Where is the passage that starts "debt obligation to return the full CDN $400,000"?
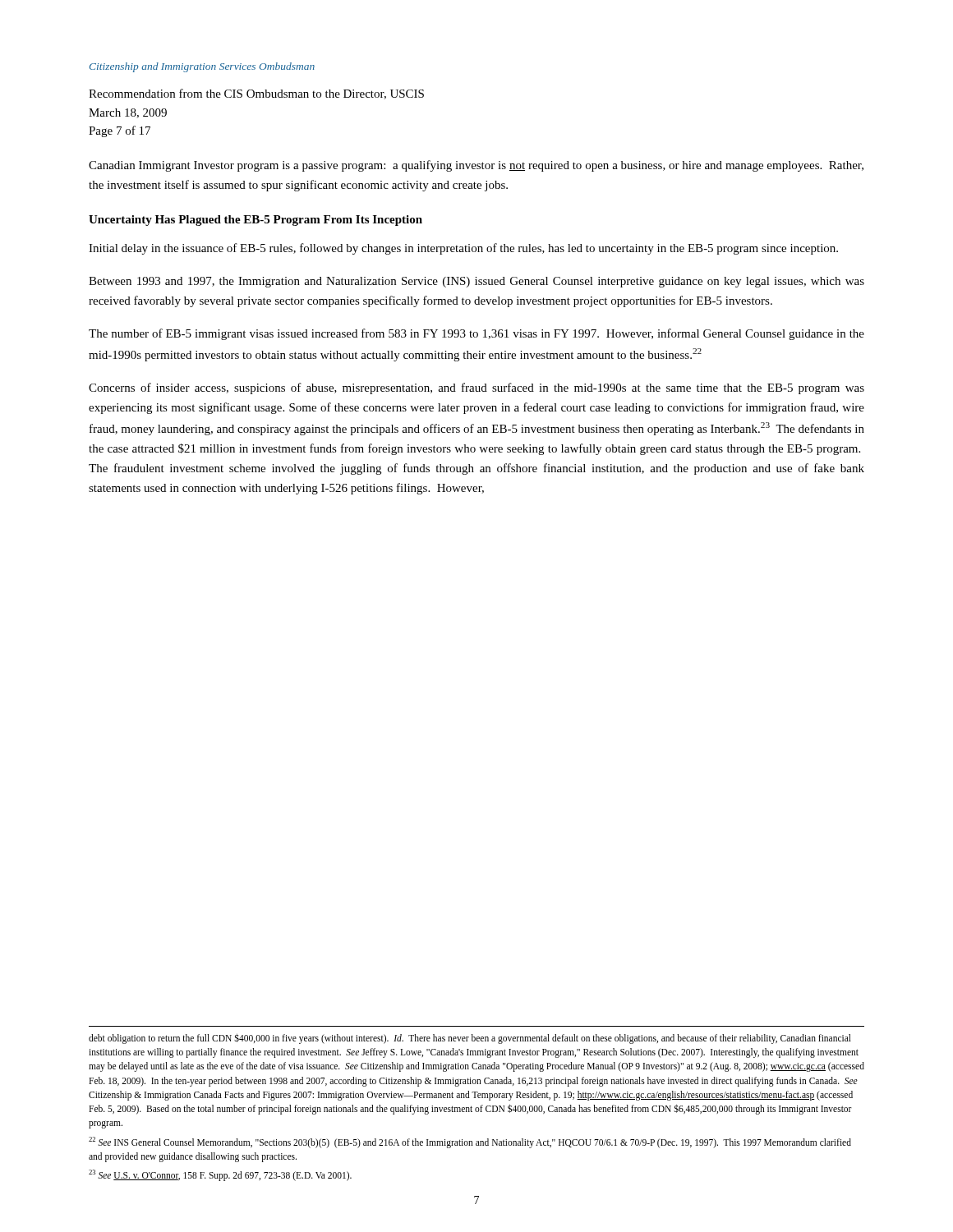953x1232 pixels. click(x=476, y=1107)
